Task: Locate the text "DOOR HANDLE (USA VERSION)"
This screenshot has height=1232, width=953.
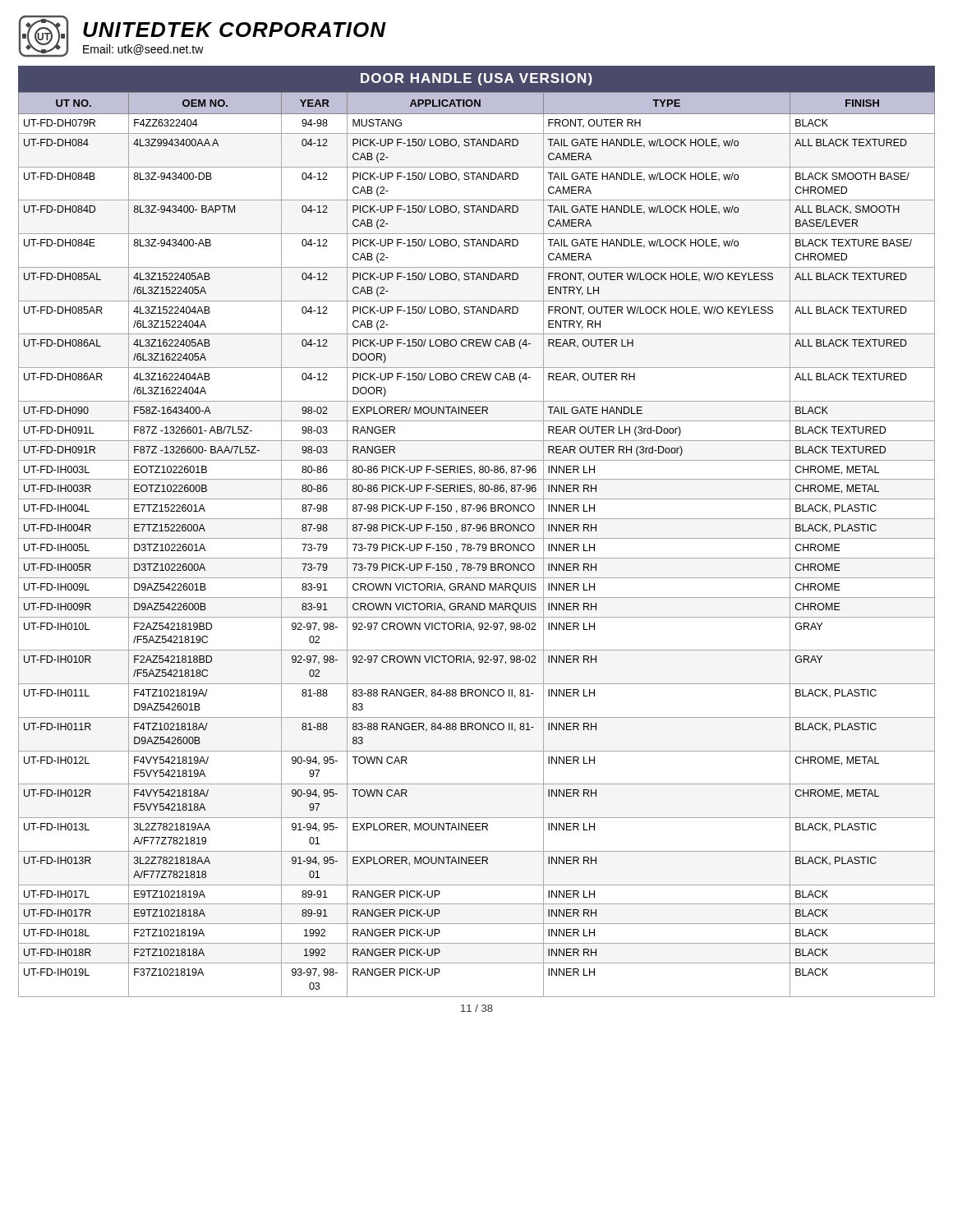Action: [x=476, y=78]
